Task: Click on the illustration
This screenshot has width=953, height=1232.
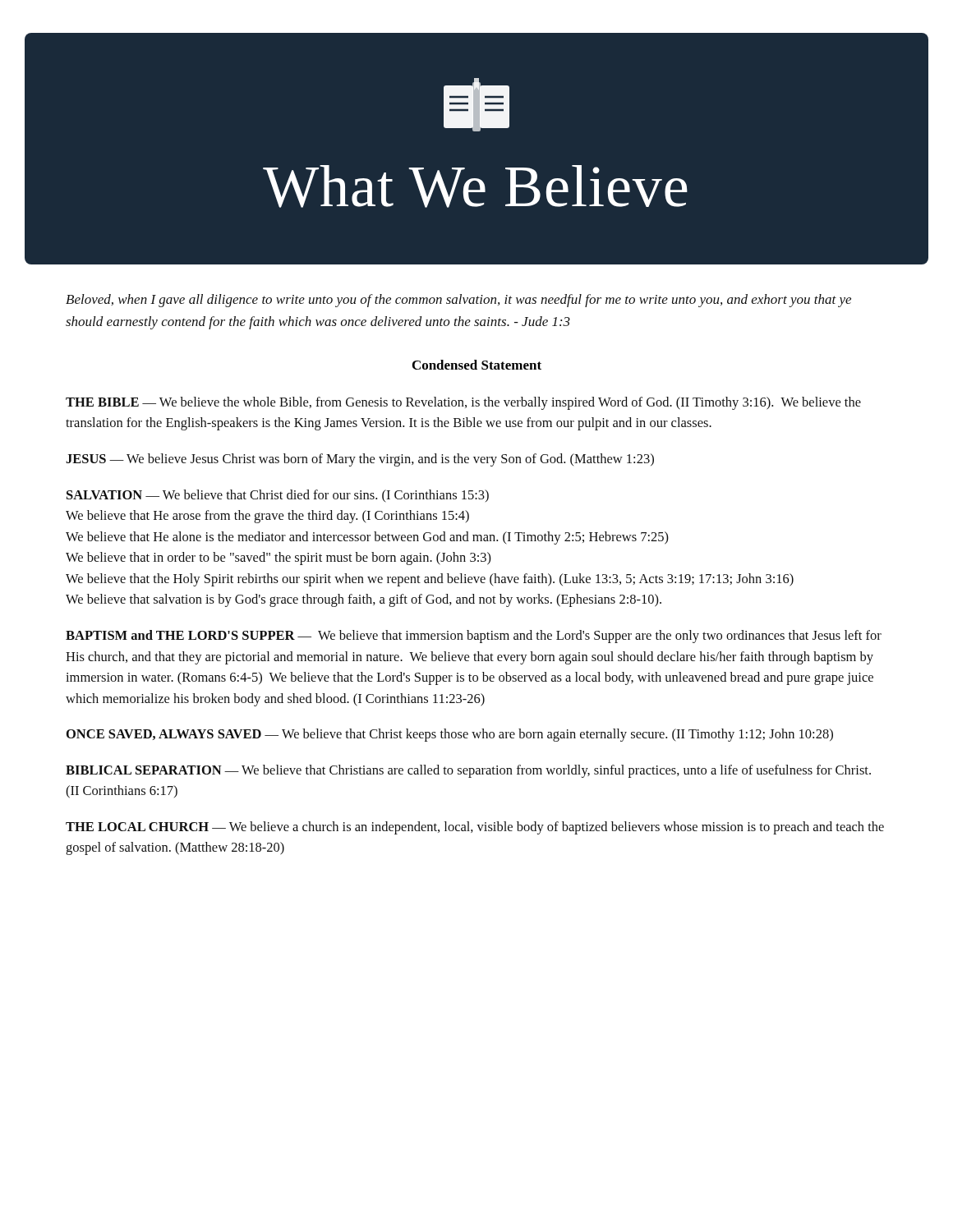Action: tap(476, 149)
